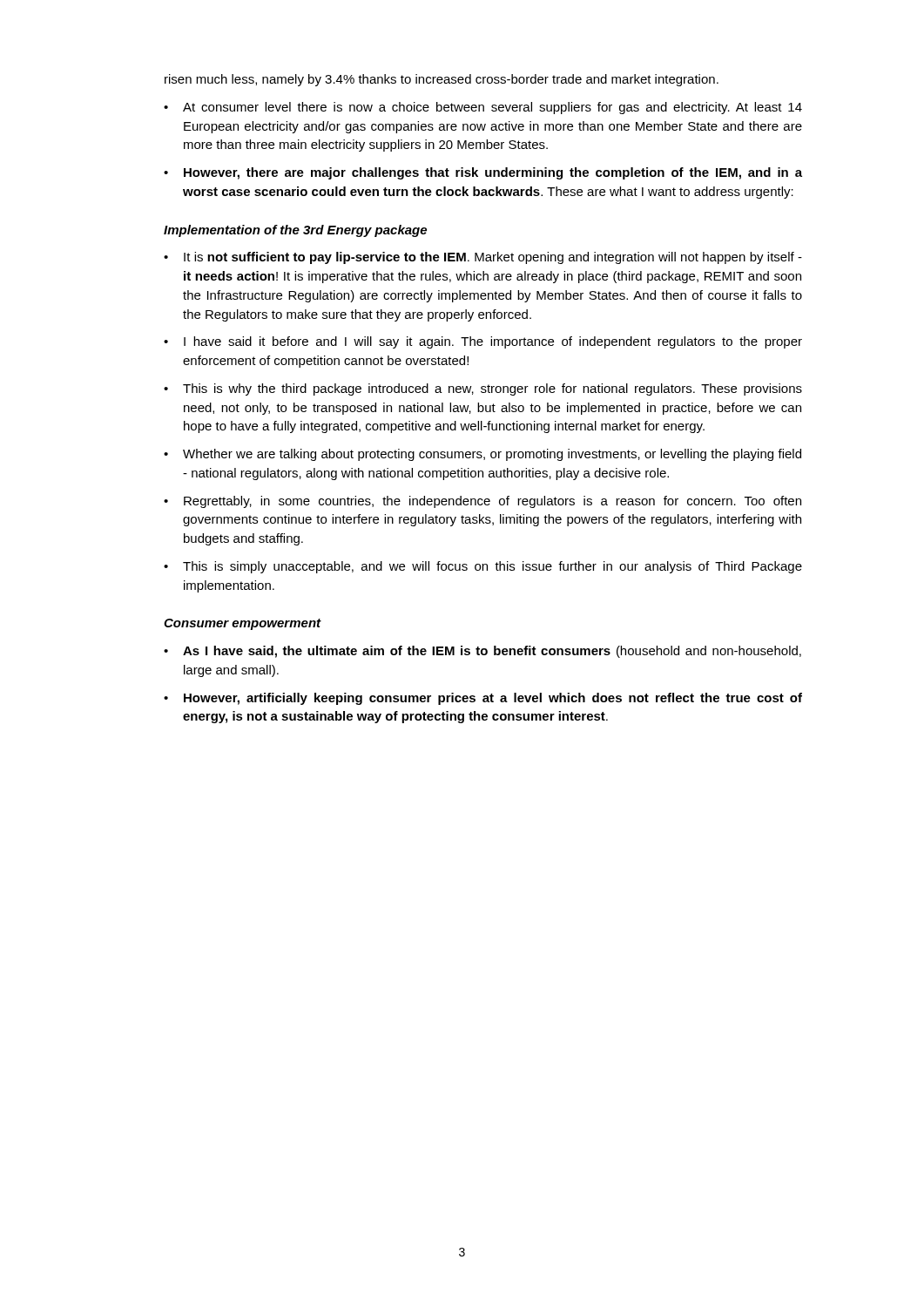Navigate to the region starting "It is not"

[492, 285]
